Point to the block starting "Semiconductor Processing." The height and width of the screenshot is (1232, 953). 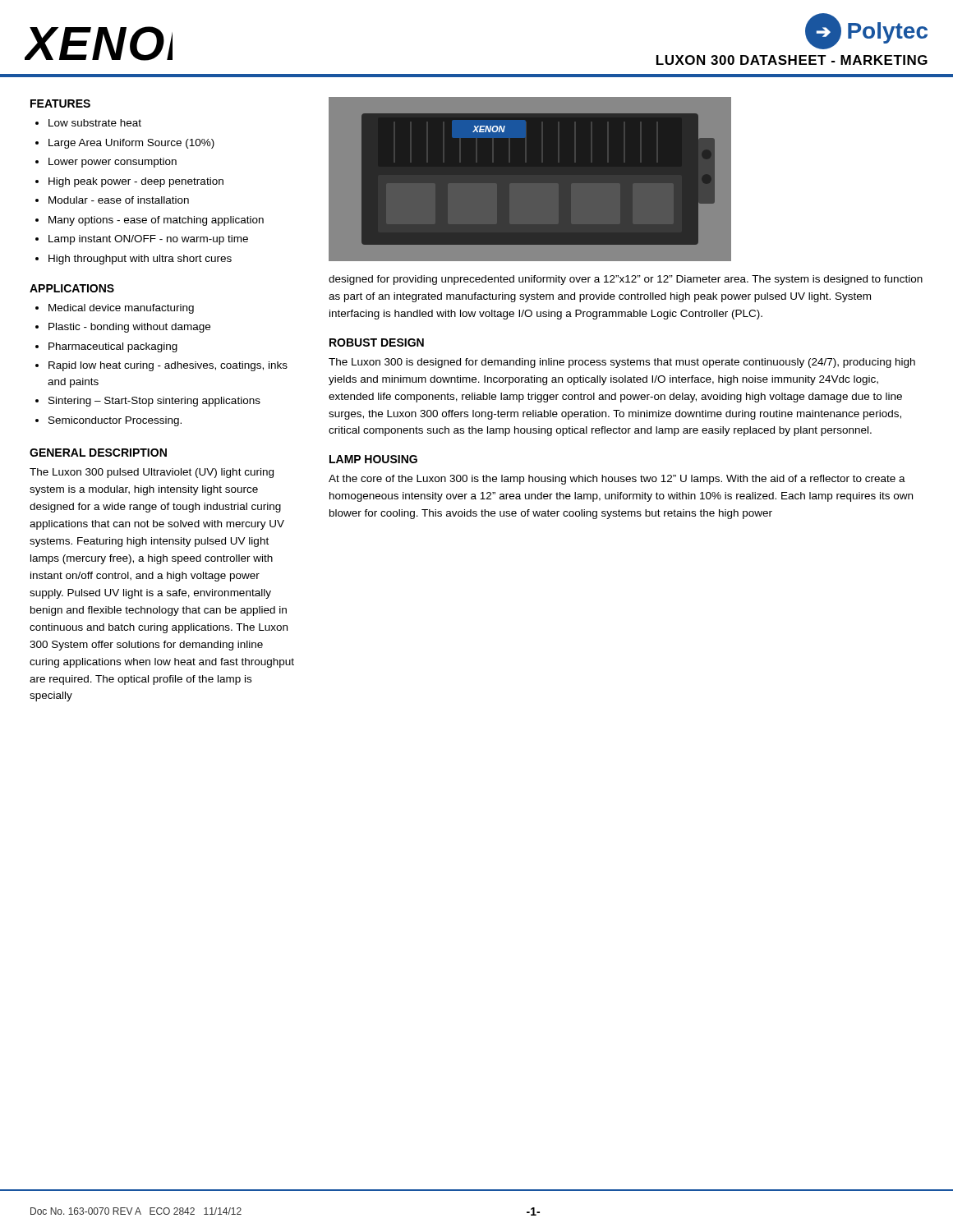tap(115, 420)
